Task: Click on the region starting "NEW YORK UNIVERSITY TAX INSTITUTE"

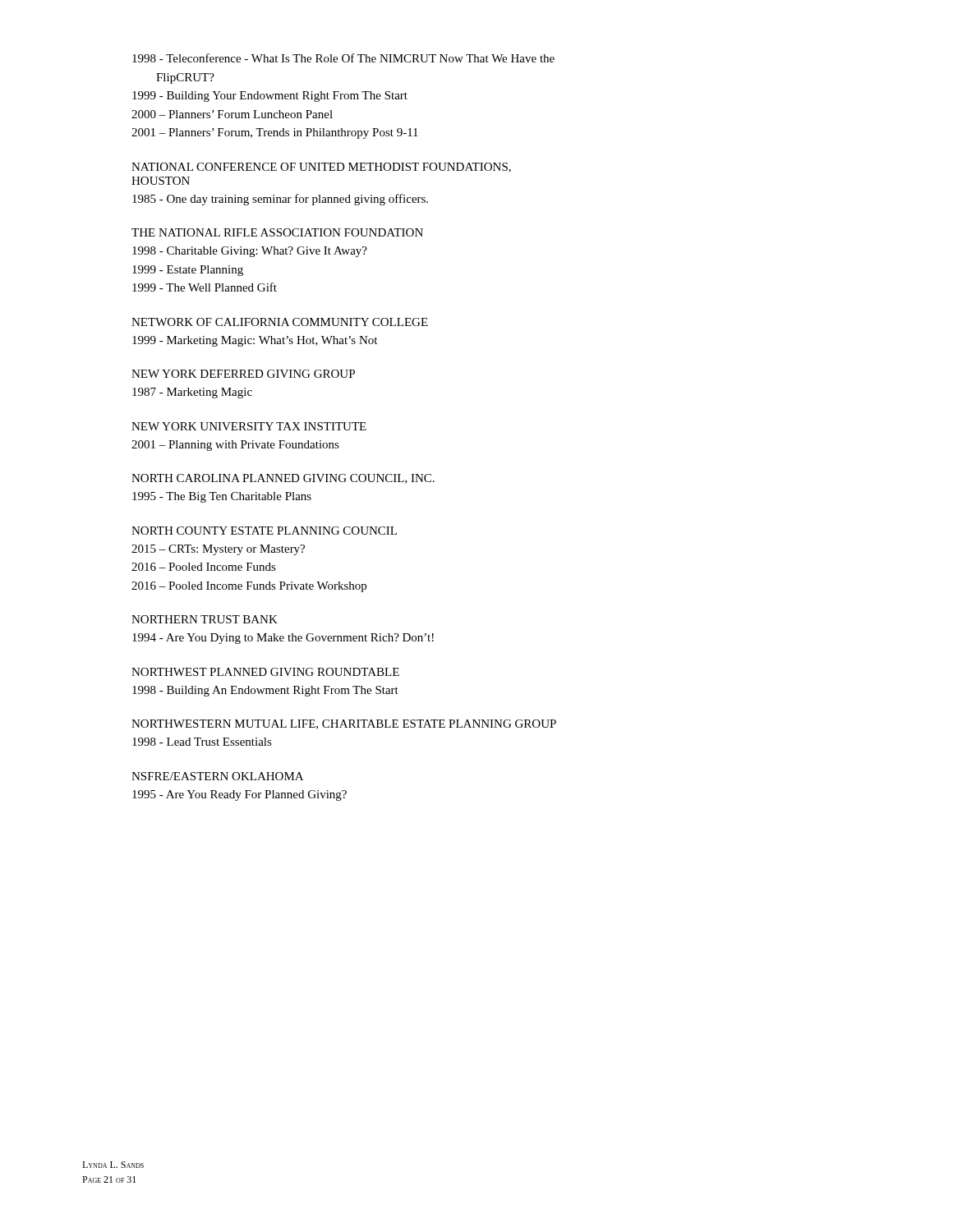Action: [249, 426]
